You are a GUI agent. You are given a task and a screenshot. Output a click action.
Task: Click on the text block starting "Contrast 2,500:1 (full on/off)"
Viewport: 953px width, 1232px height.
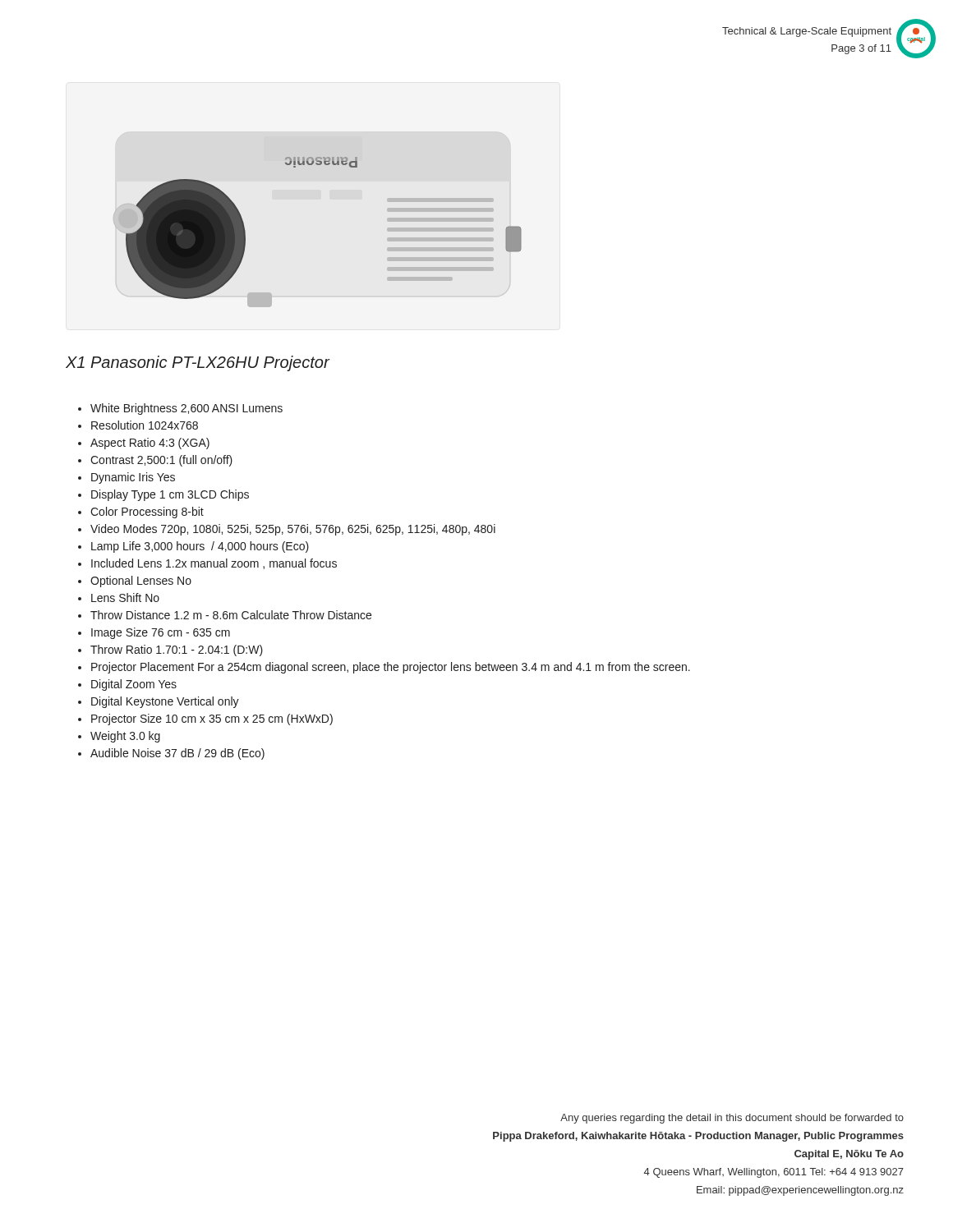point(162,460)
